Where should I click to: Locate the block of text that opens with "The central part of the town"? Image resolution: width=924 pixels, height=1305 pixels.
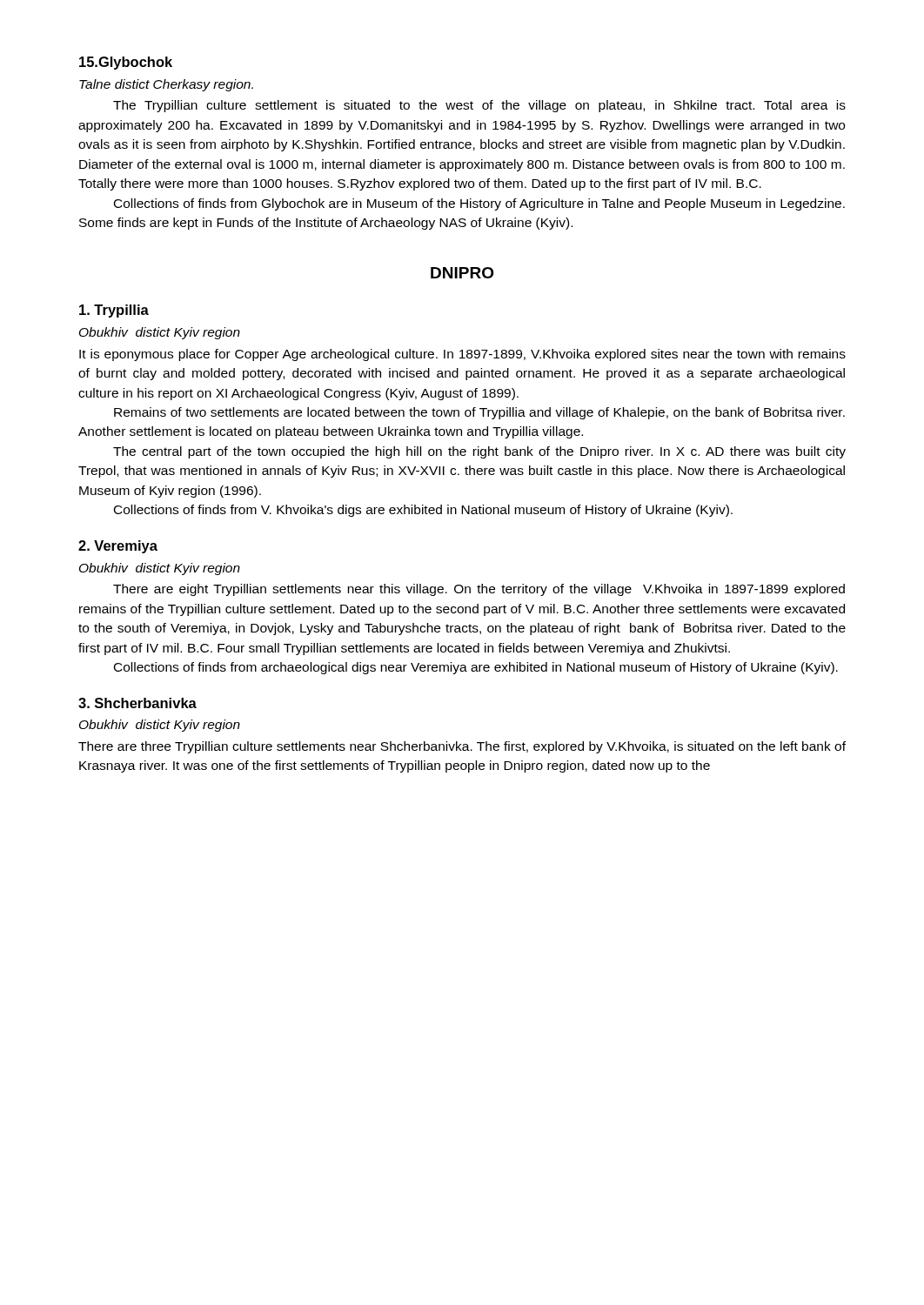(462, 471)
